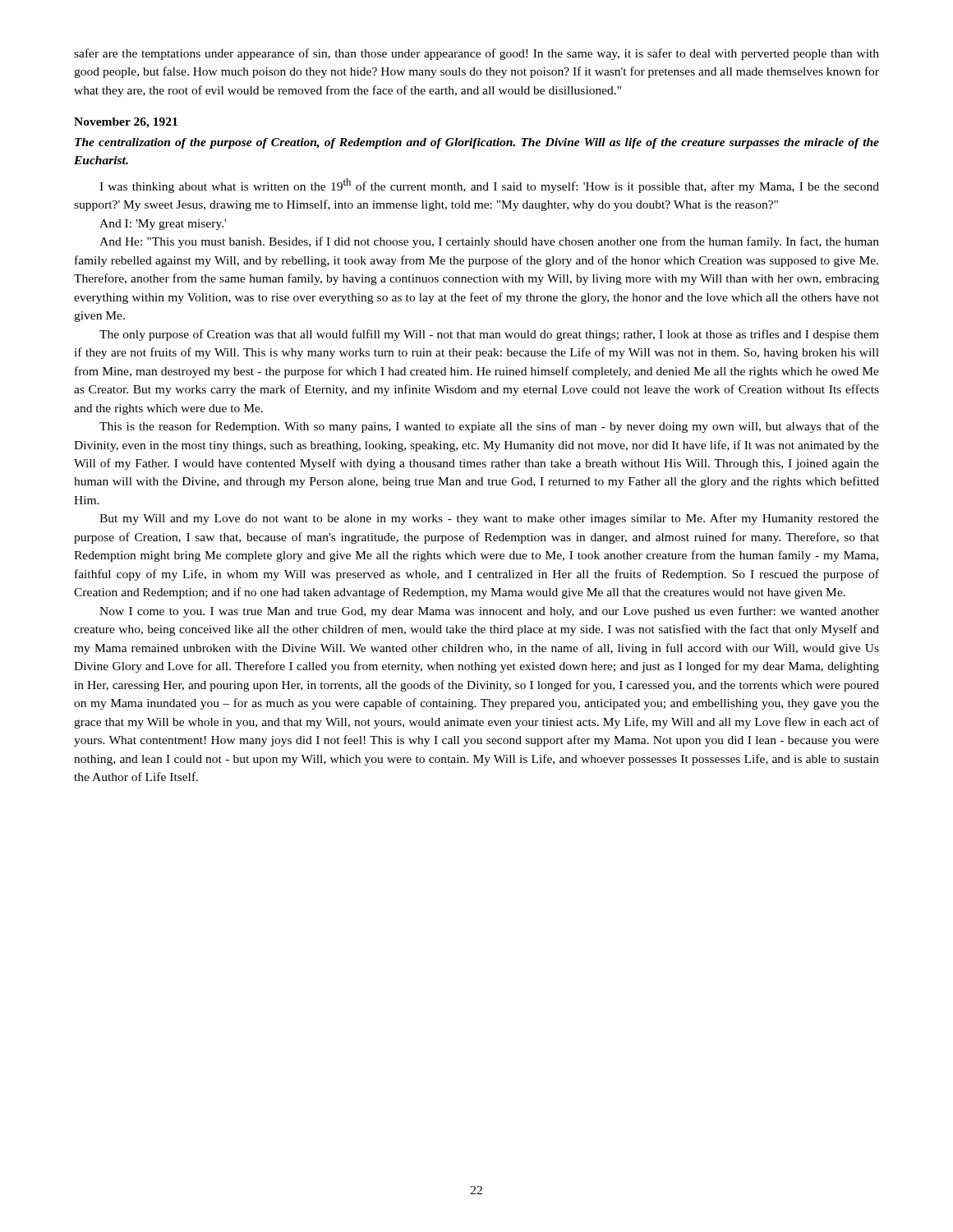Point to the text block starting "Now I come to"

point(476,693)
